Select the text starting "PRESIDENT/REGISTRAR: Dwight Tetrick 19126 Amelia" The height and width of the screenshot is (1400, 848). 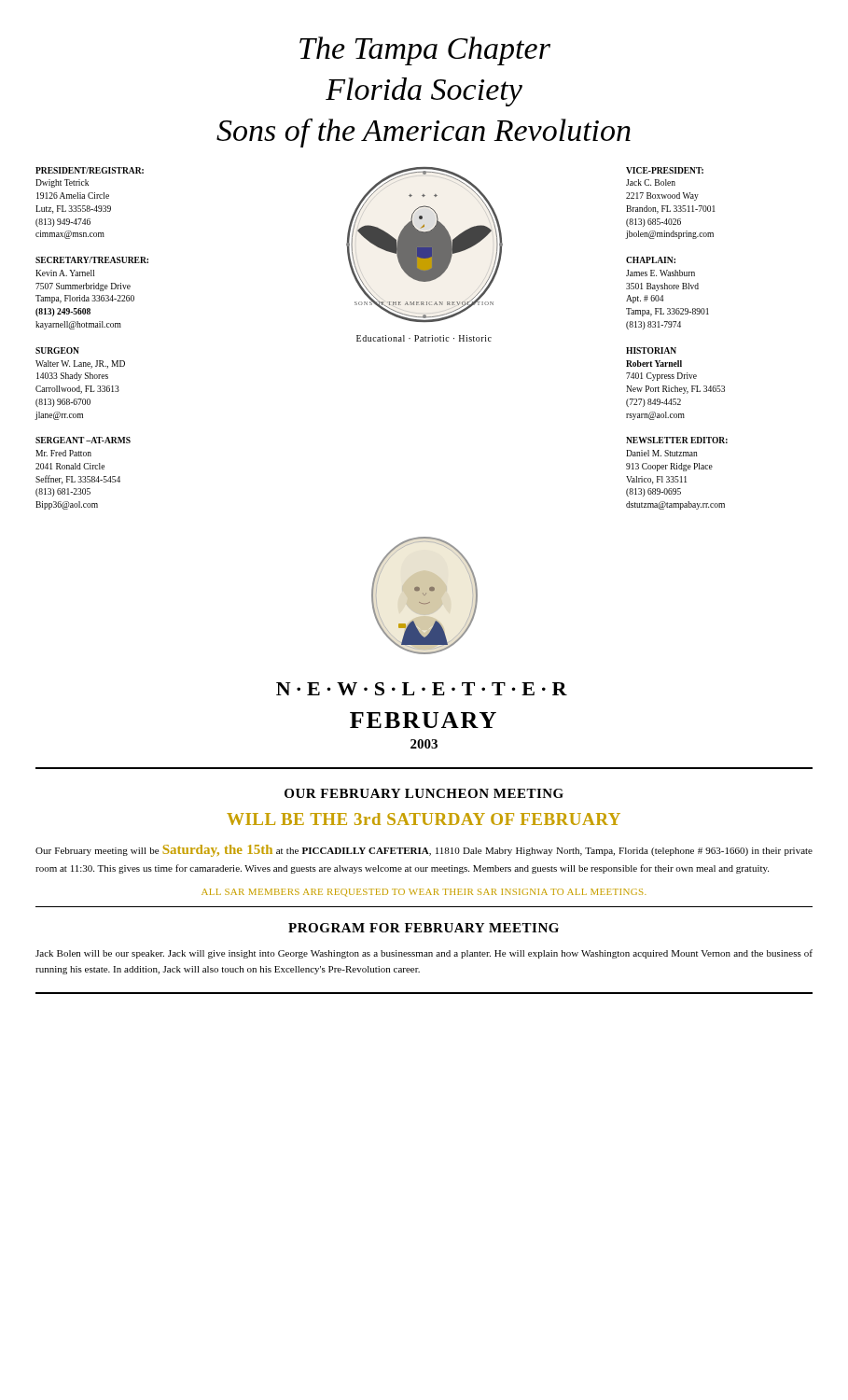coord(90,170)
